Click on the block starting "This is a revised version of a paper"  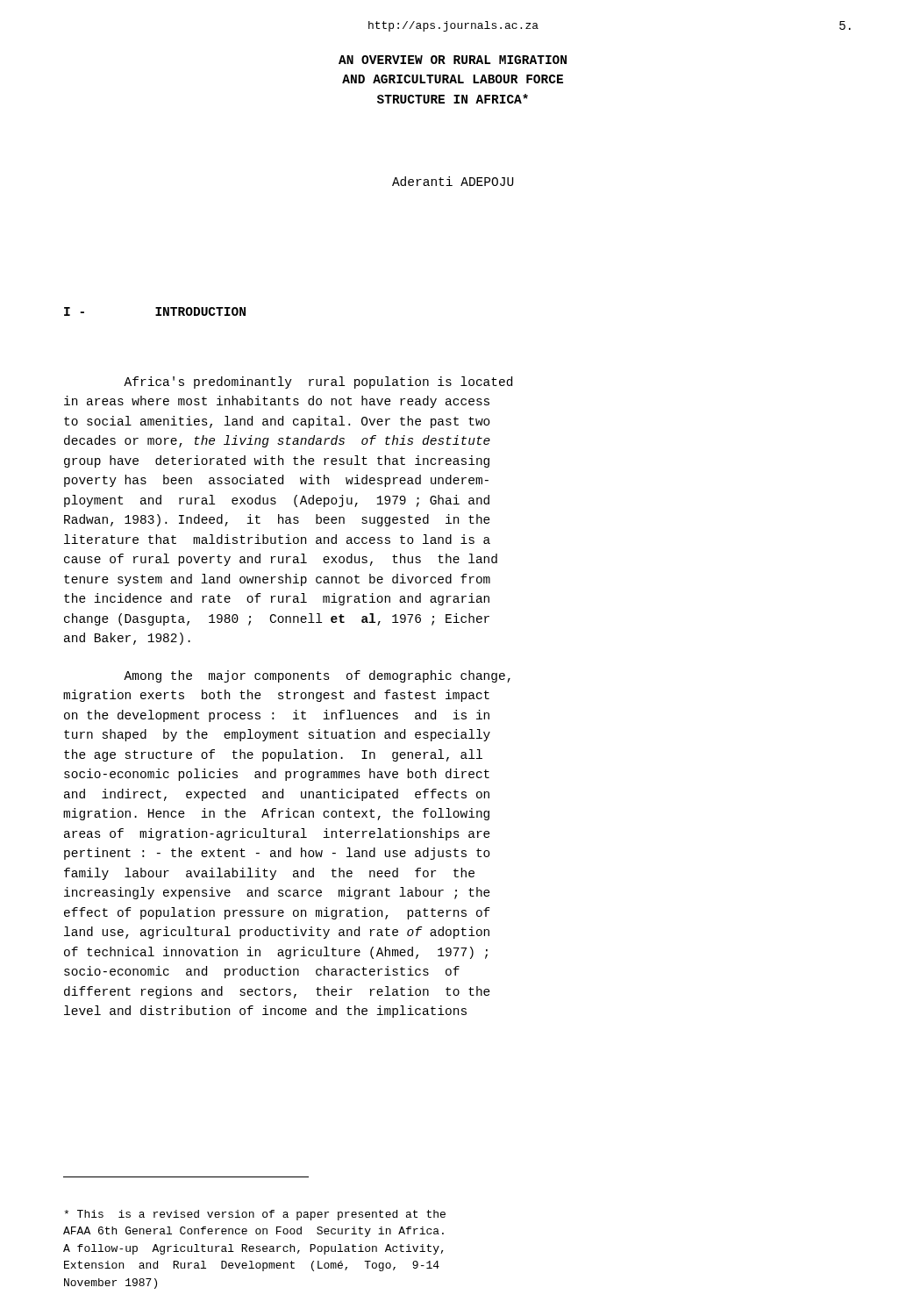click(255, 1248)
